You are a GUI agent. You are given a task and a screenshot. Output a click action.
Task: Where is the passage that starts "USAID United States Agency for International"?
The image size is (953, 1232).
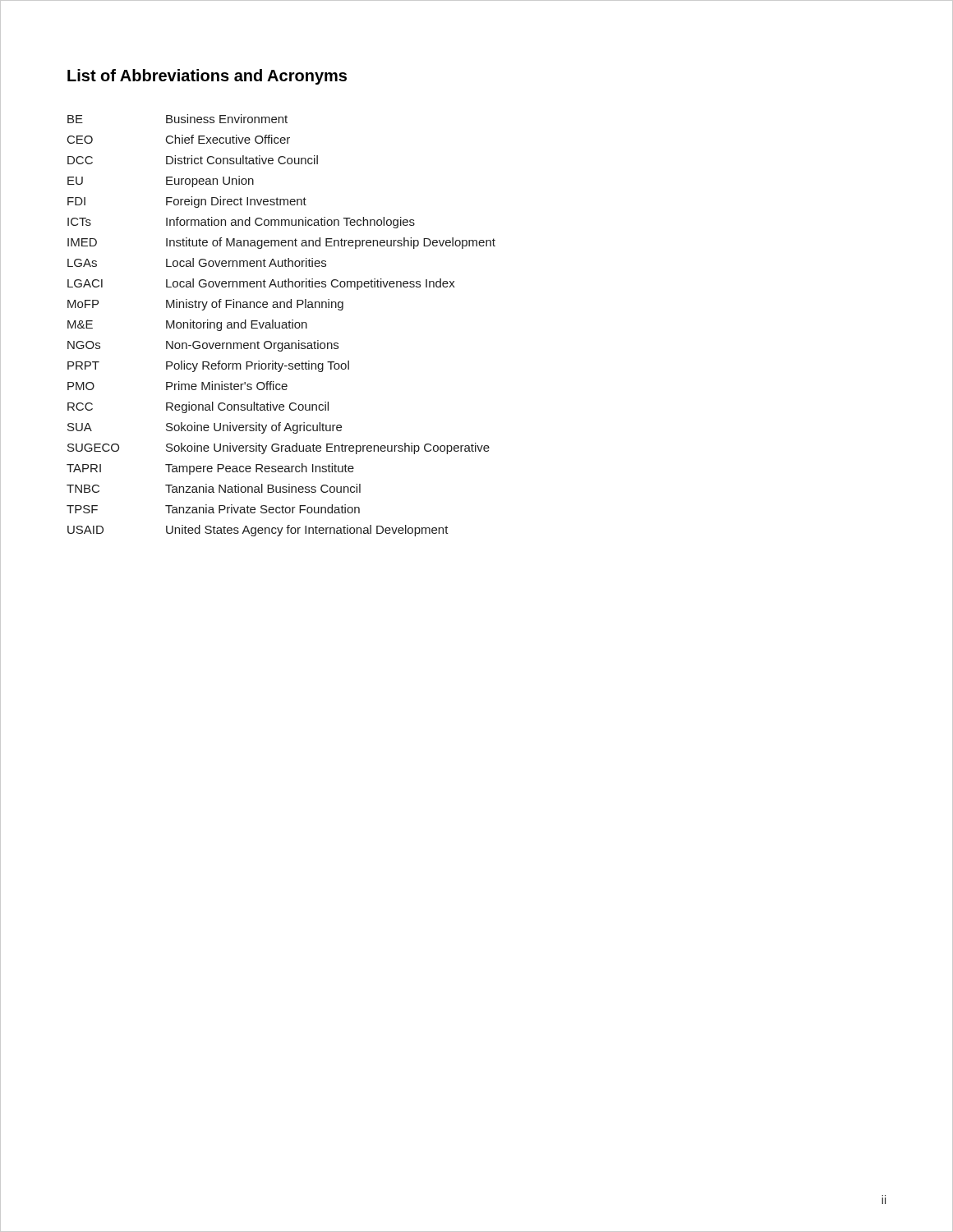click(258, 531)
